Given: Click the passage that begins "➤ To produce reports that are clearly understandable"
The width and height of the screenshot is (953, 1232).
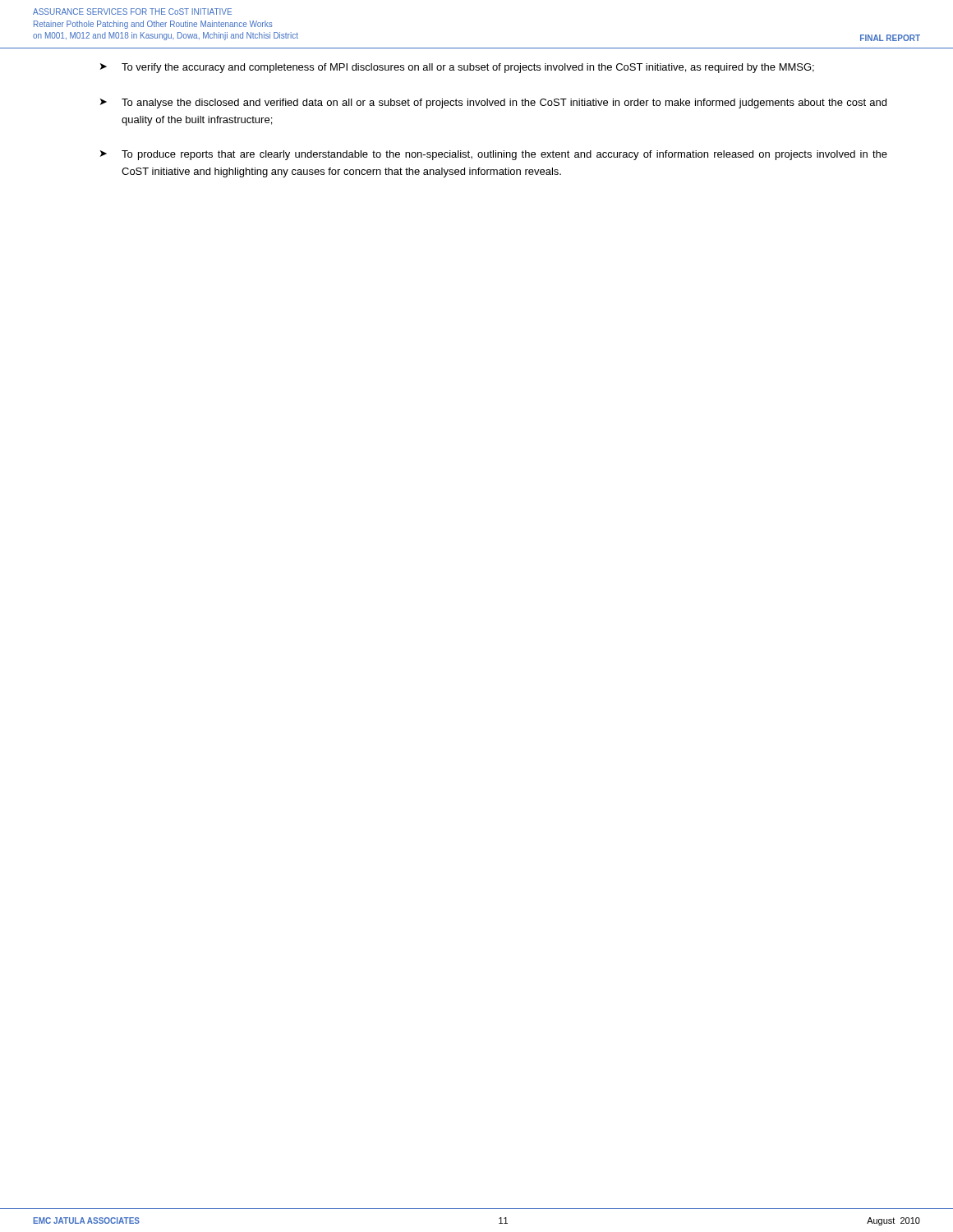Looking at the screenshot, I should [x=493, y=164].
